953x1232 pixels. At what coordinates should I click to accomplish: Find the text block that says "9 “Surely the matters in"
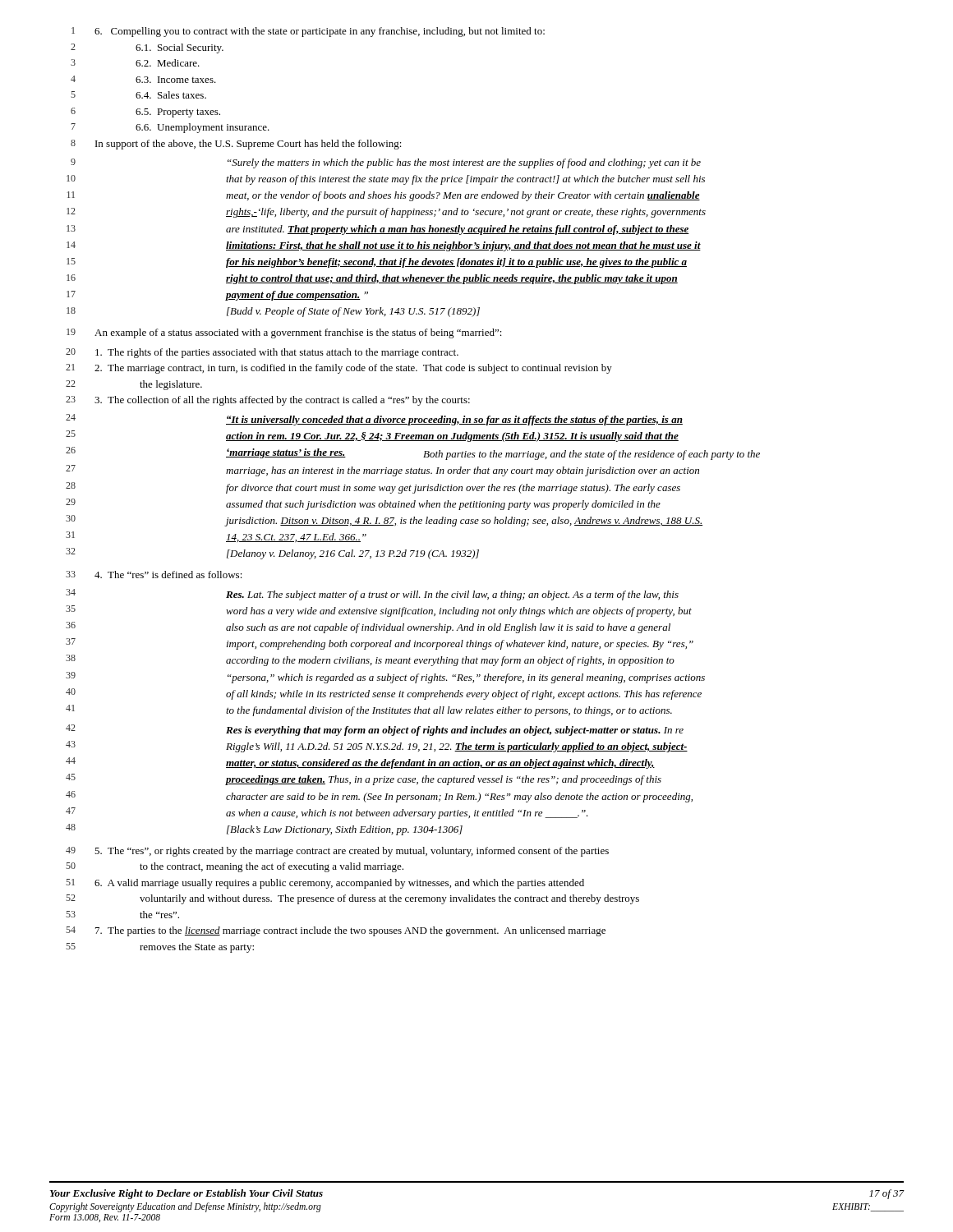(x=476, y=237)
